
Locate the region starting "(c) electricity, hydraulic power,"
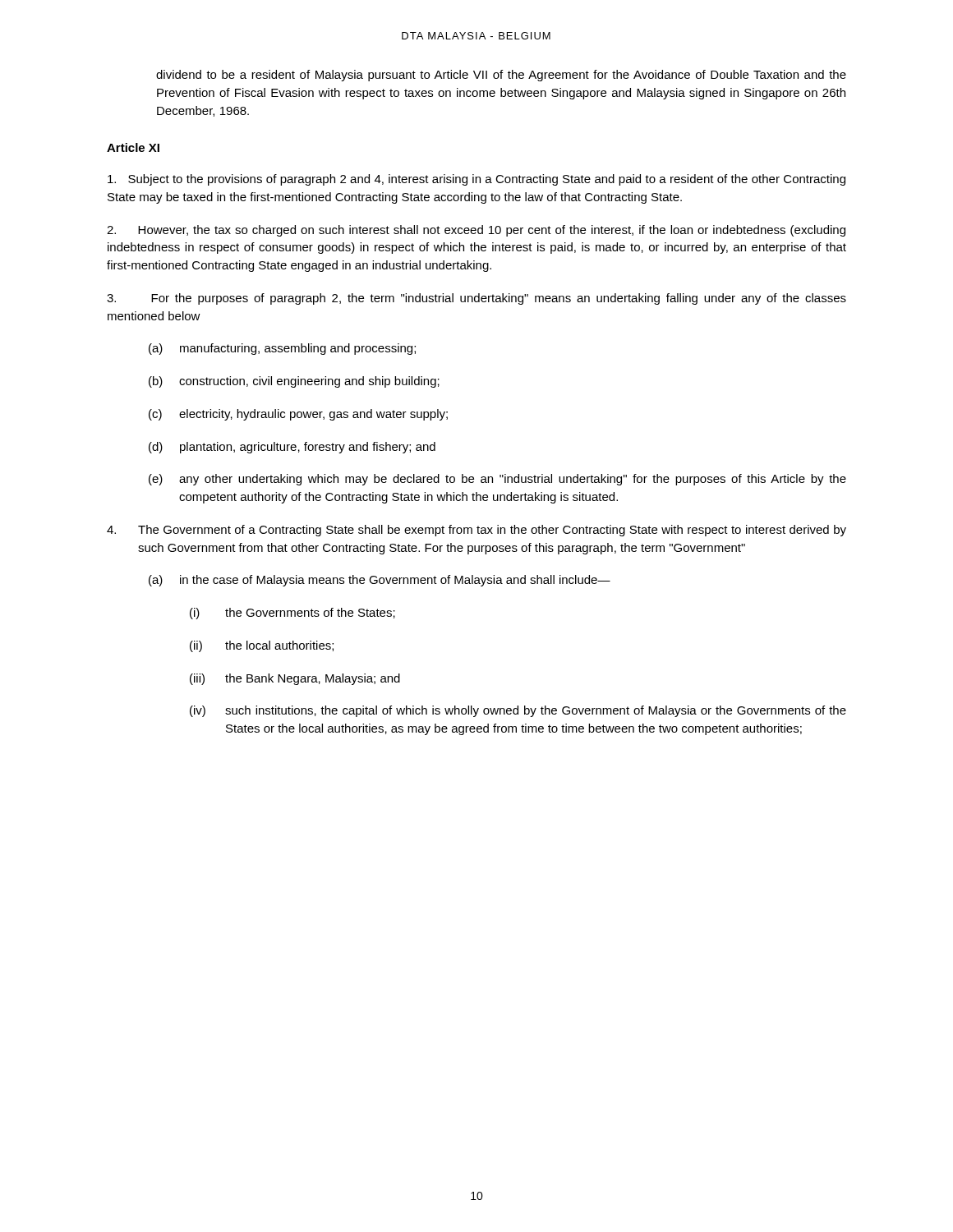pos(298,415)
